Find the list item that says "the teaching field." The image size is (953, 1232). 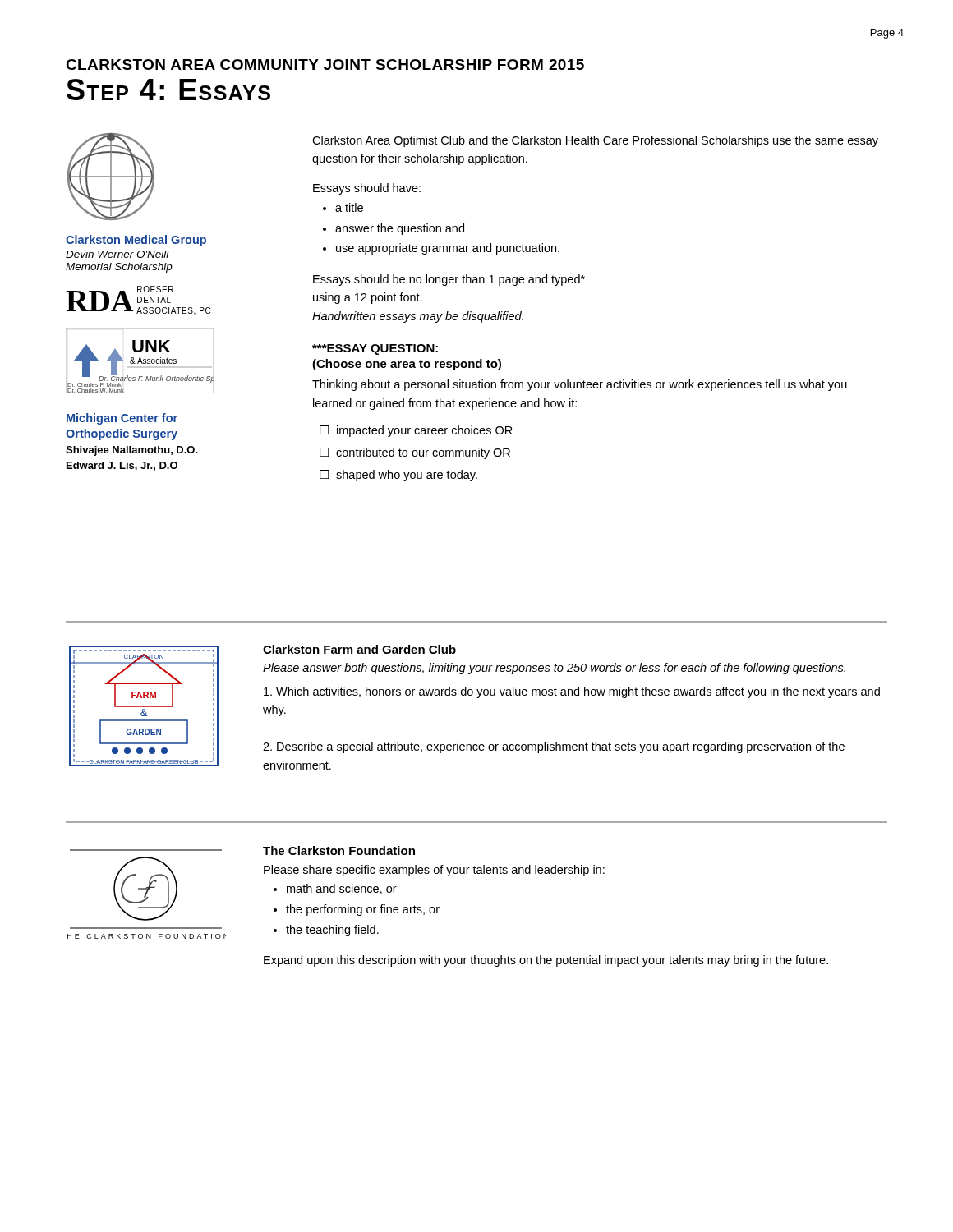coord(333,930)
